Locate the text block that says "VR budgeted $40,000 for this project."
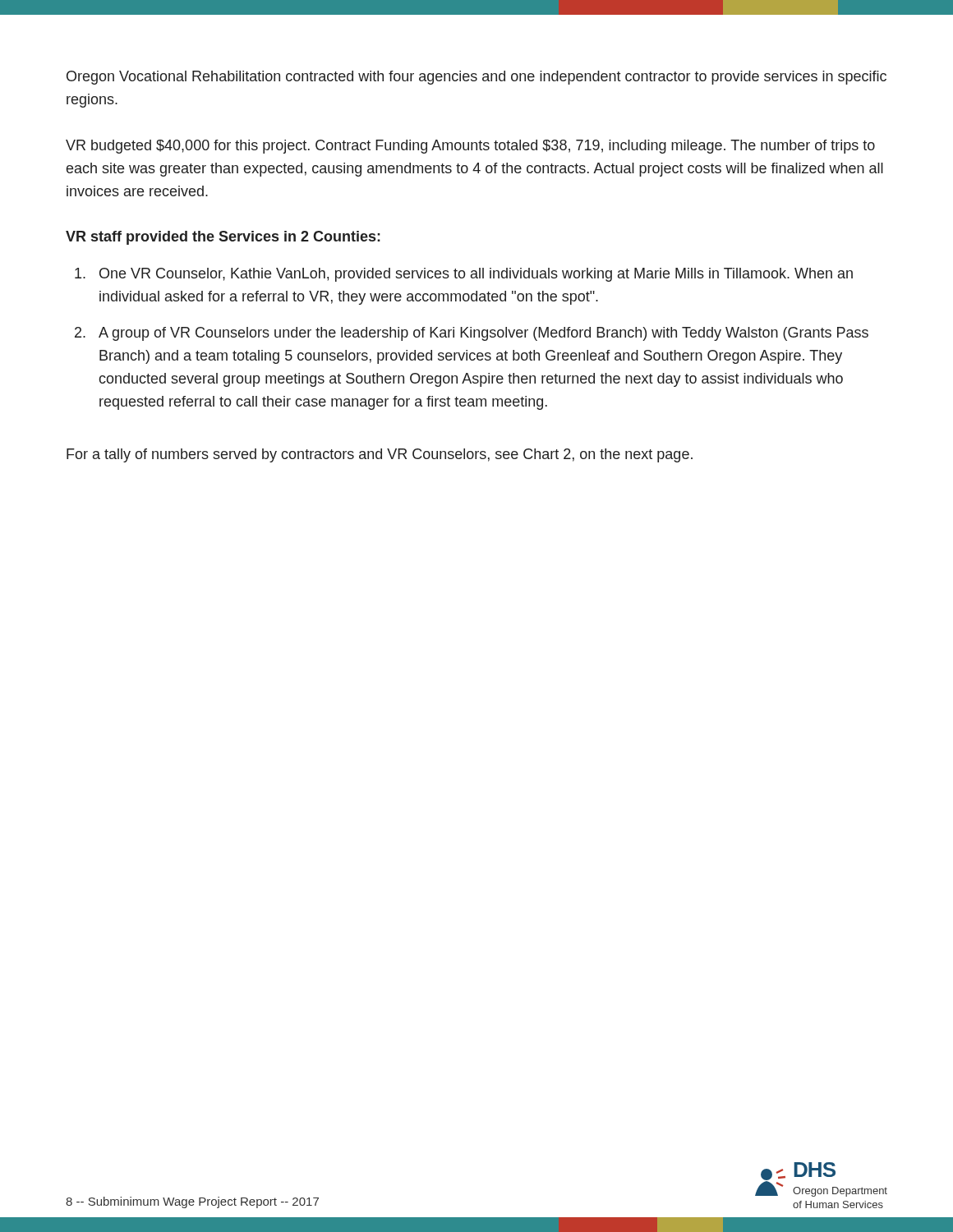953x1232 pixels. [475, 168]
